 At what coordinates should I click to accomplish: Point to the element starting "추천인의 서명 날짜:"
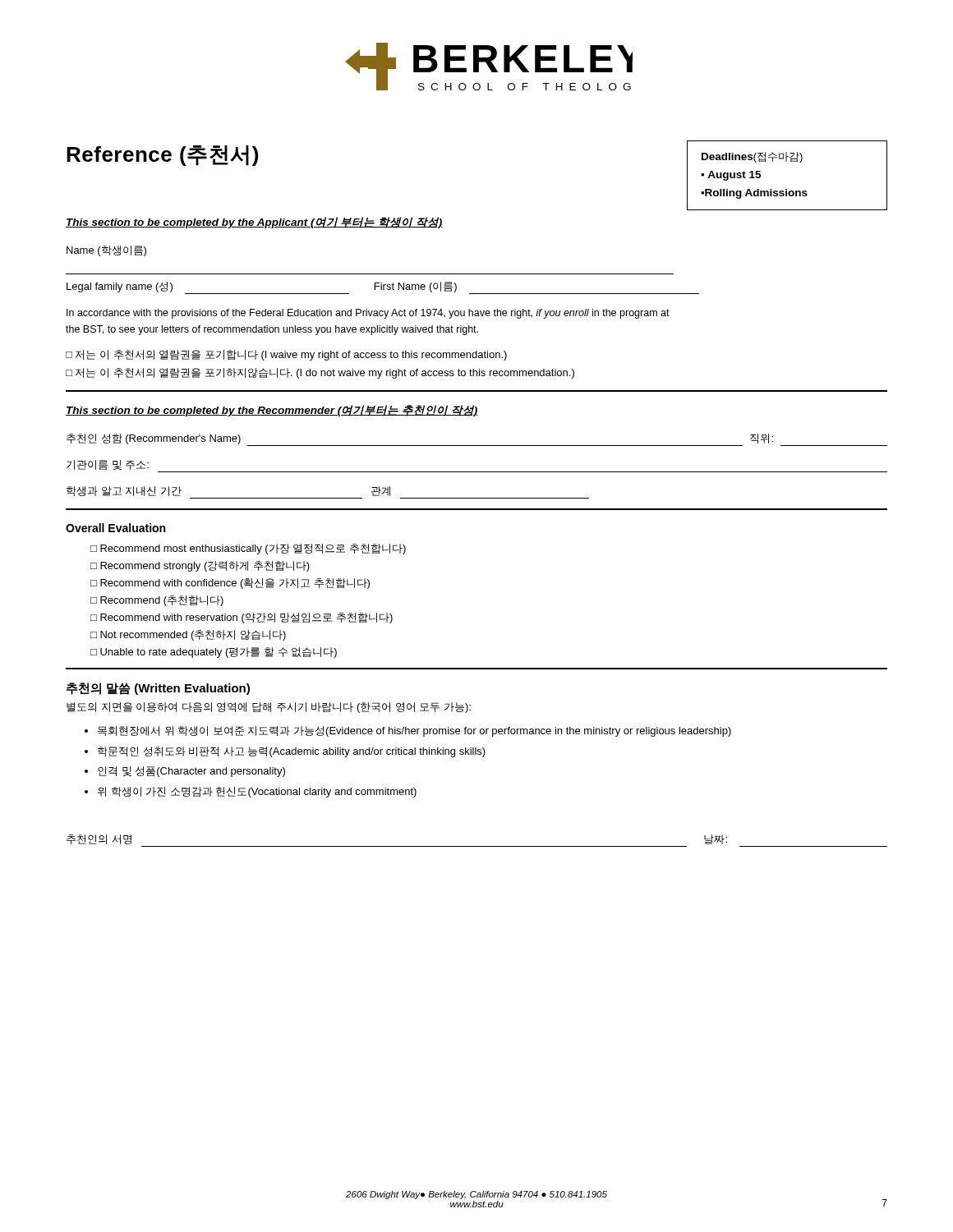tap(476, 840)
